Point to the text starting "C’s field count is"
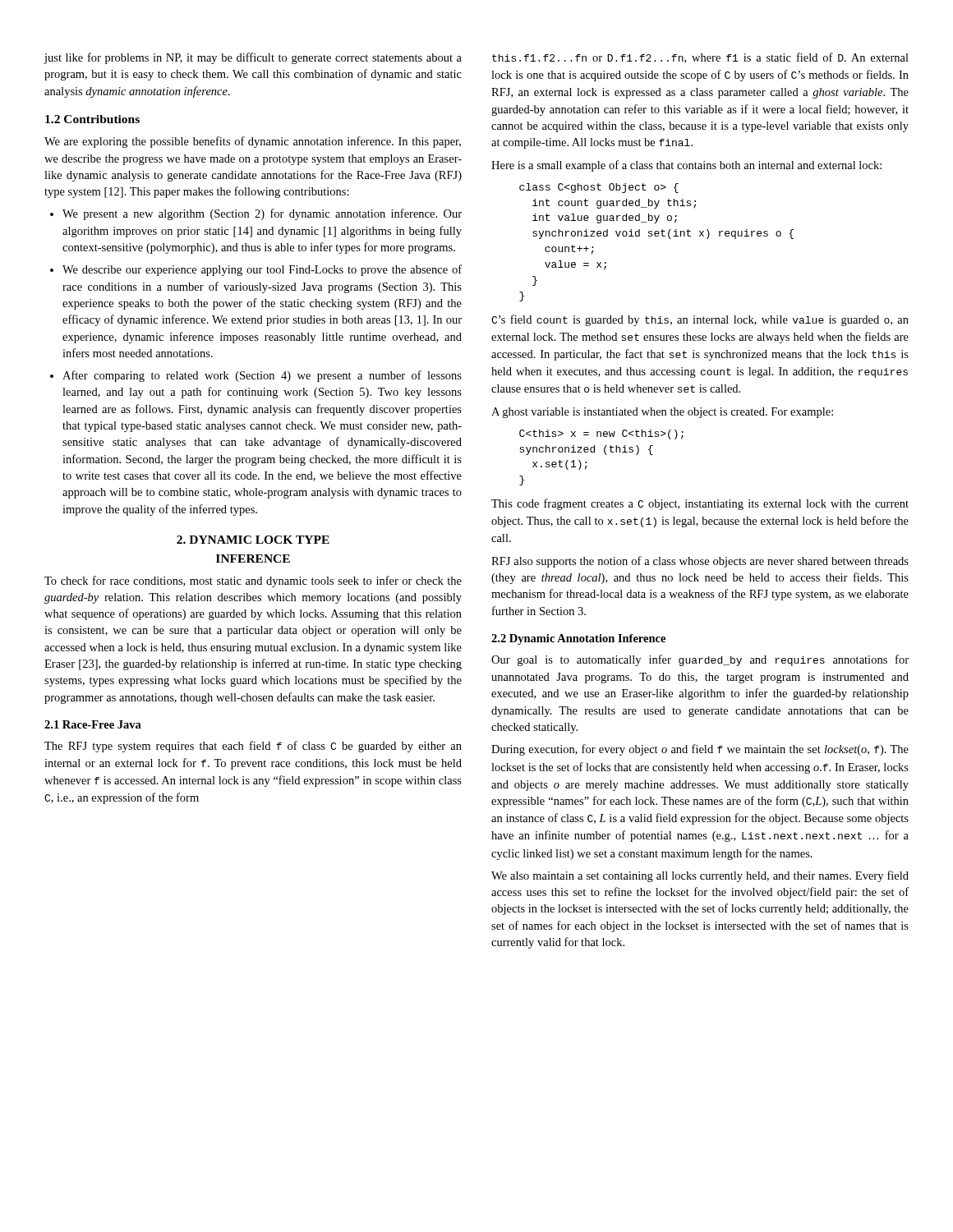 700,366
